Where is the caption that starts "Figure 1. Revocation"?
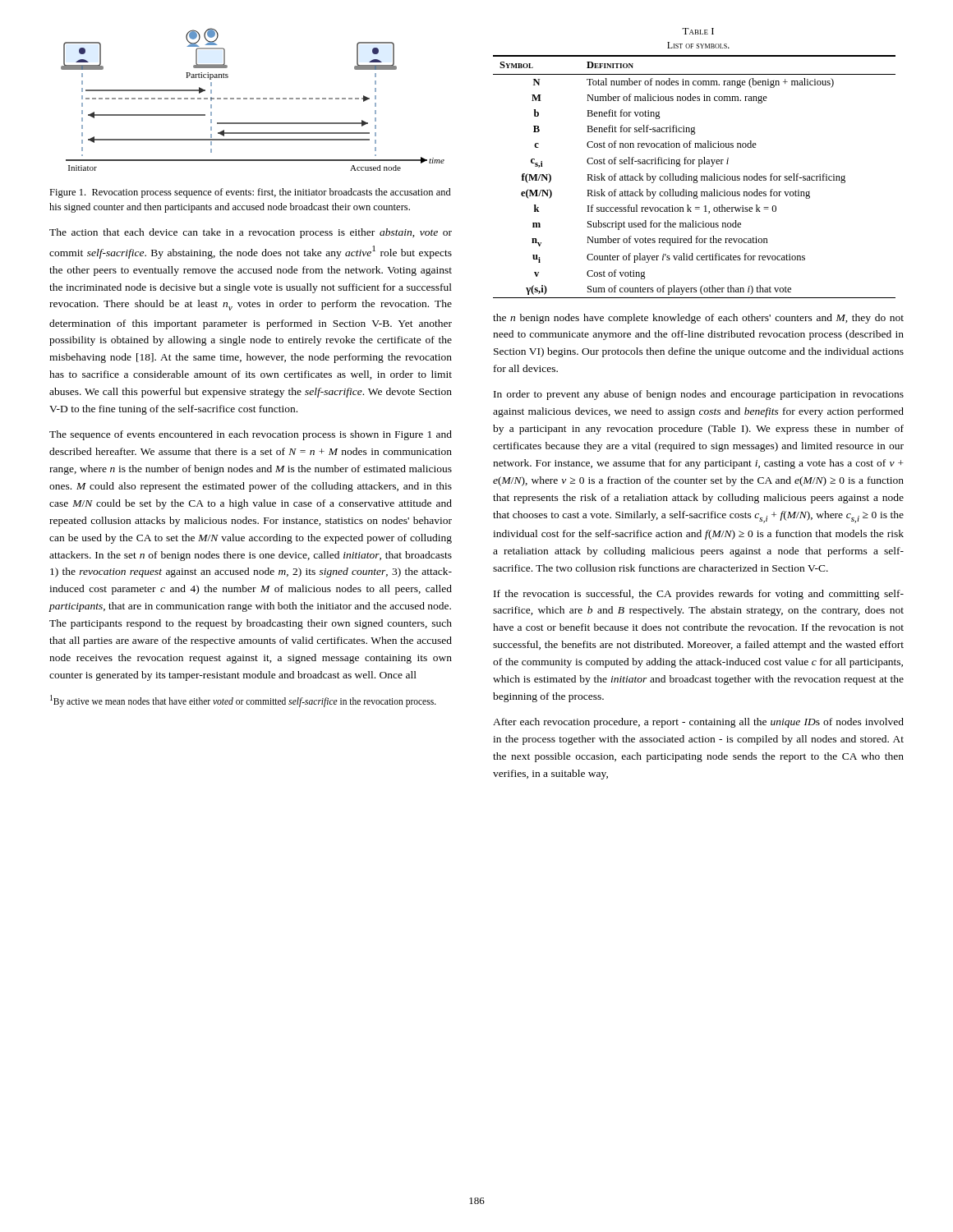The width and height of the screenshot is (953, 1232). coord(250,200)
